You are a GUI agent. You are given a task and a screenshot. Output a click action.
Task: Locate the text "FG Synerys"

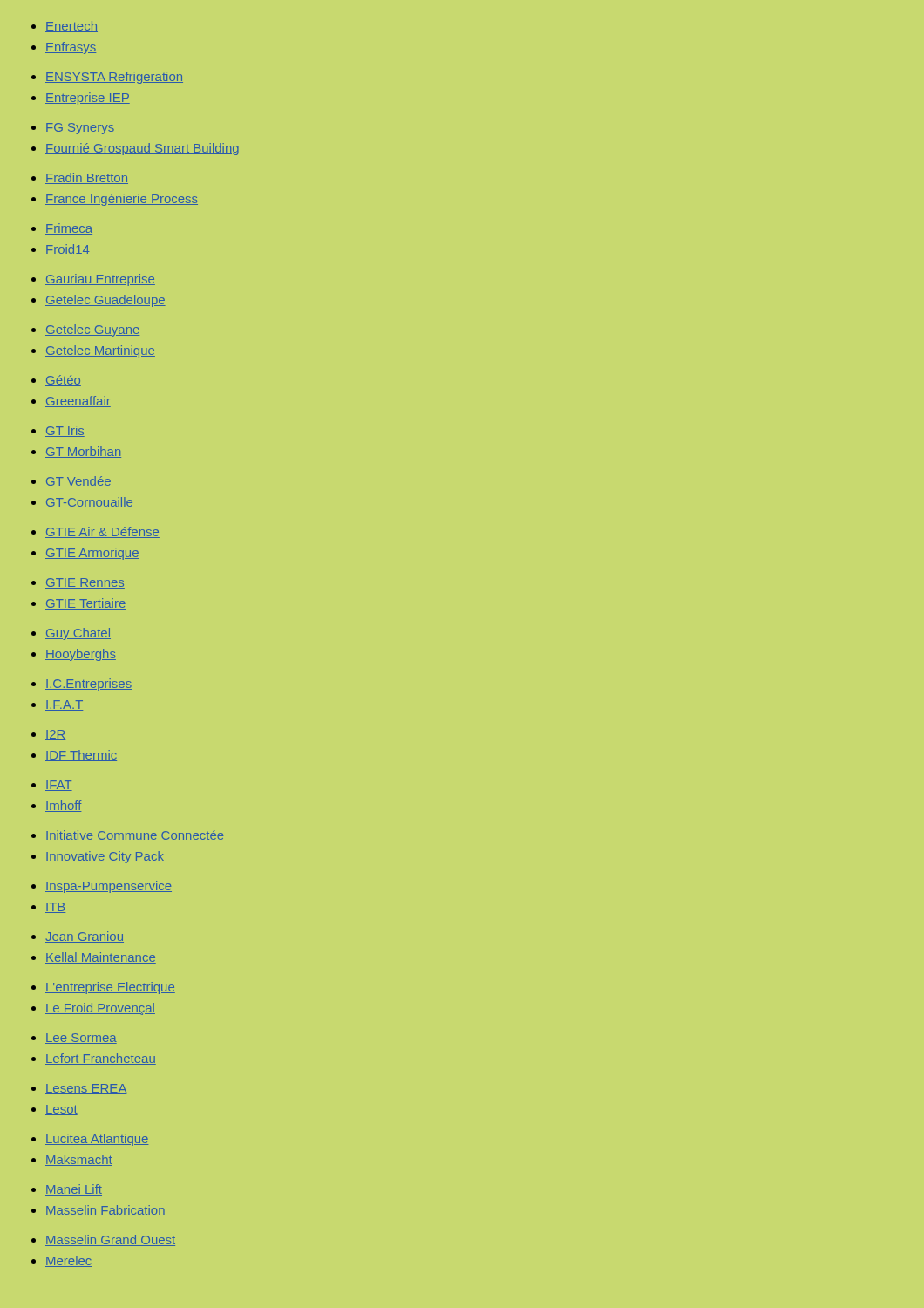pos(80,129)
